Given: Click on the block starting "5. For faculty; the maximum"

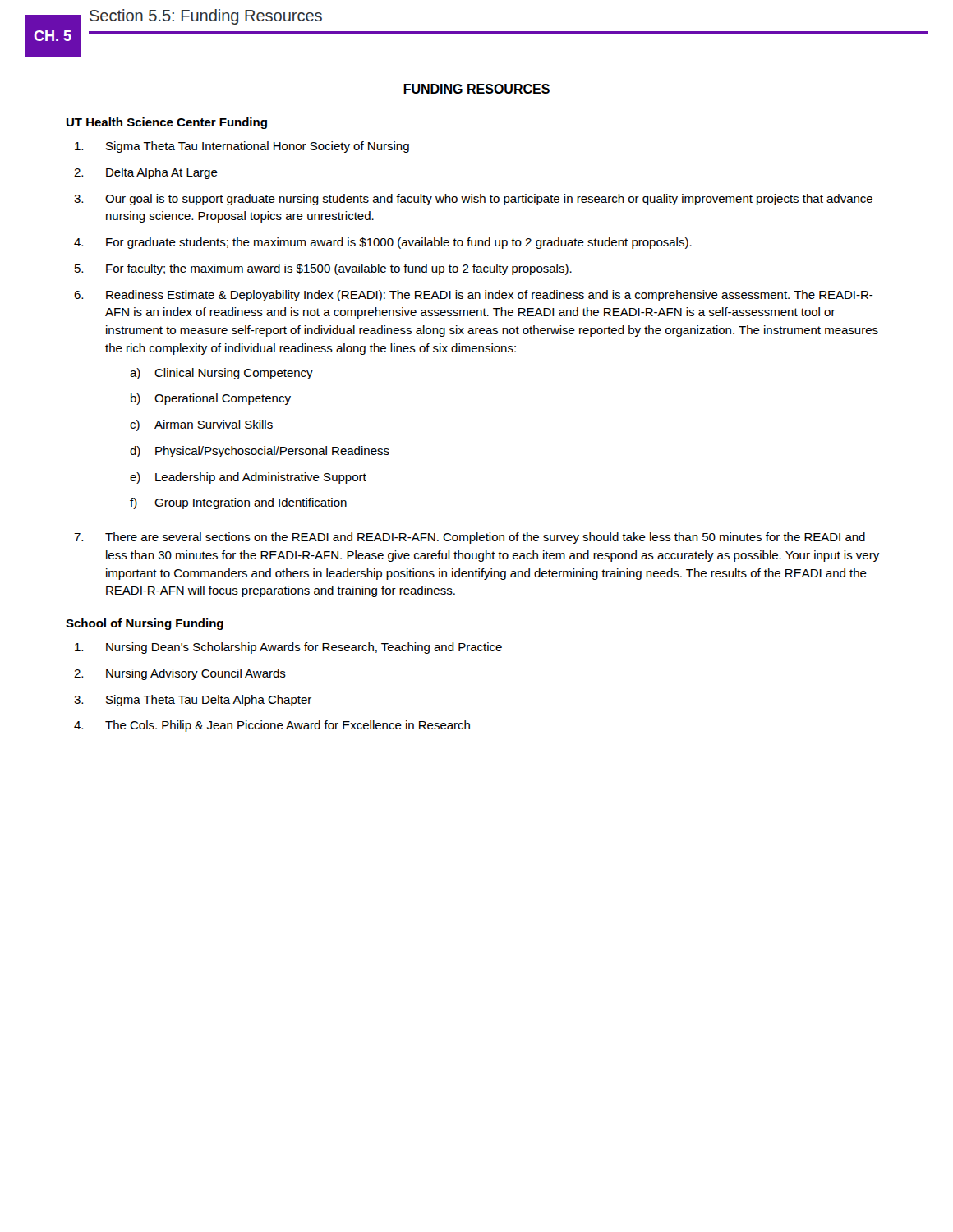Looking at the screenshot, I should coord(476,268).
